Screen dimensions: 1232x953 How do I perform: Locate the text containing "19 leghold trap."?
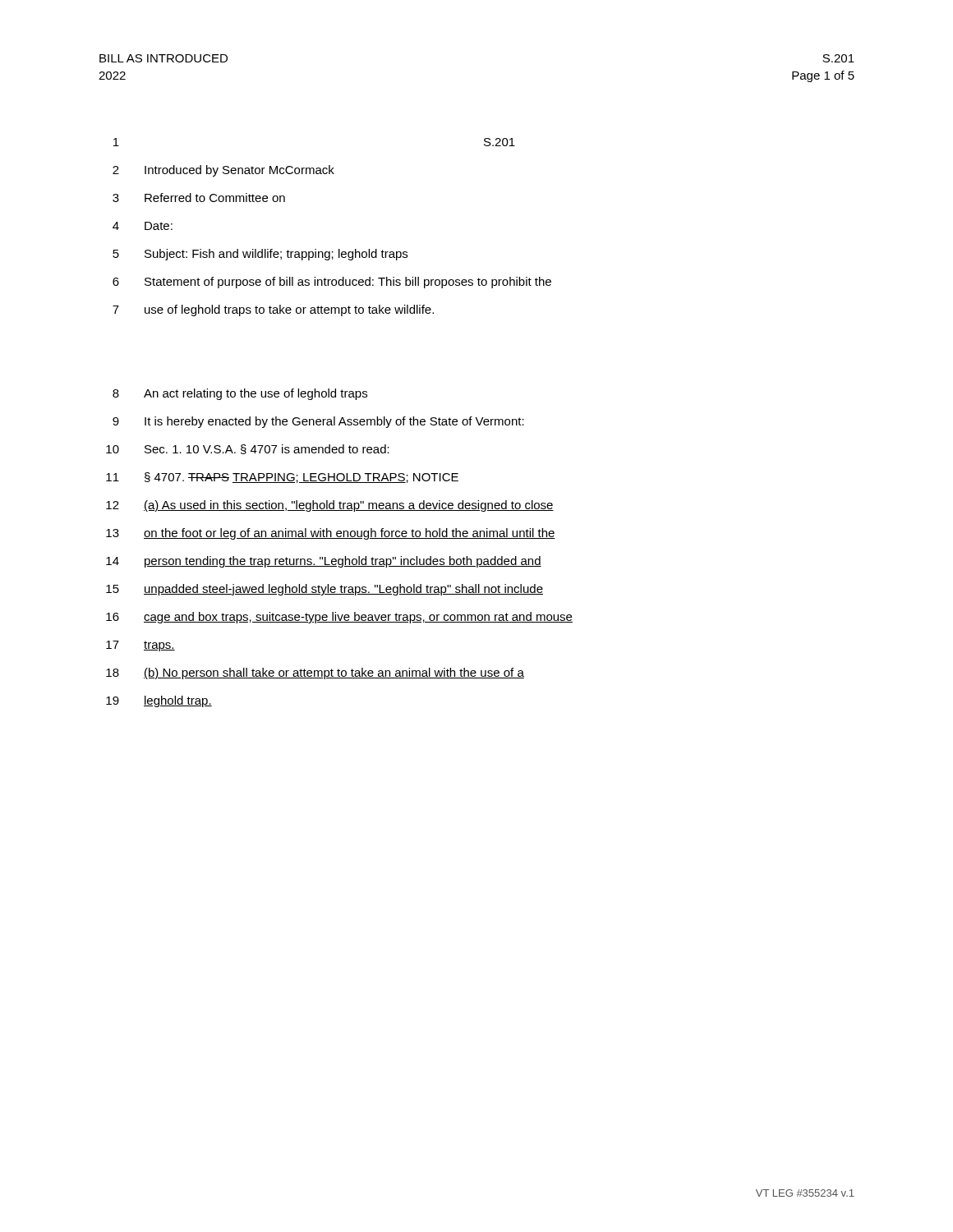[159, 701]
